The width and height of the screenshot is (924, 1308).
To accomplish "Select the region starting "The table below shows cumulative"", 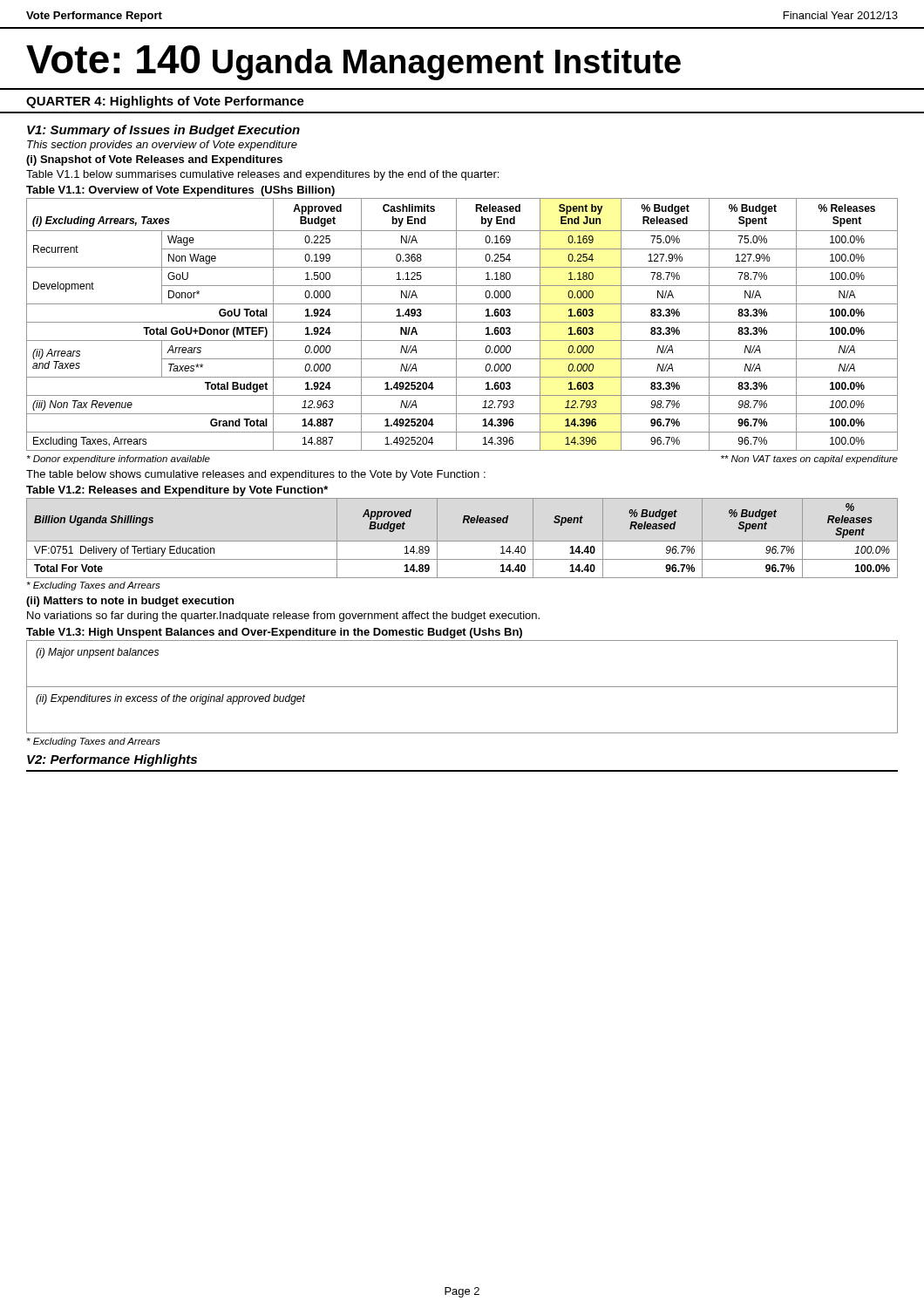I will tap(256, 474).
